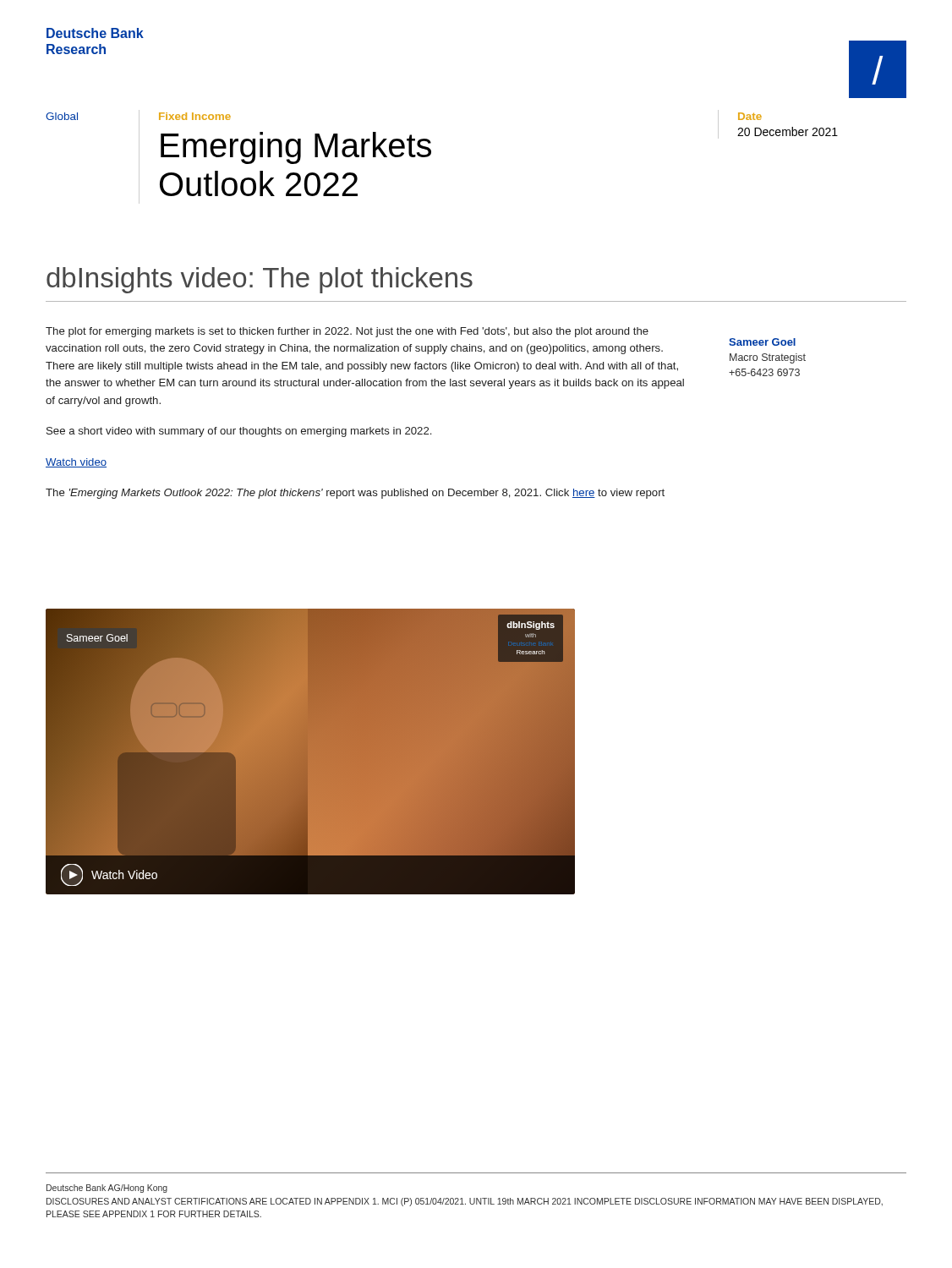Find the screenshot

pyautogui.click(x=310, y=751)
